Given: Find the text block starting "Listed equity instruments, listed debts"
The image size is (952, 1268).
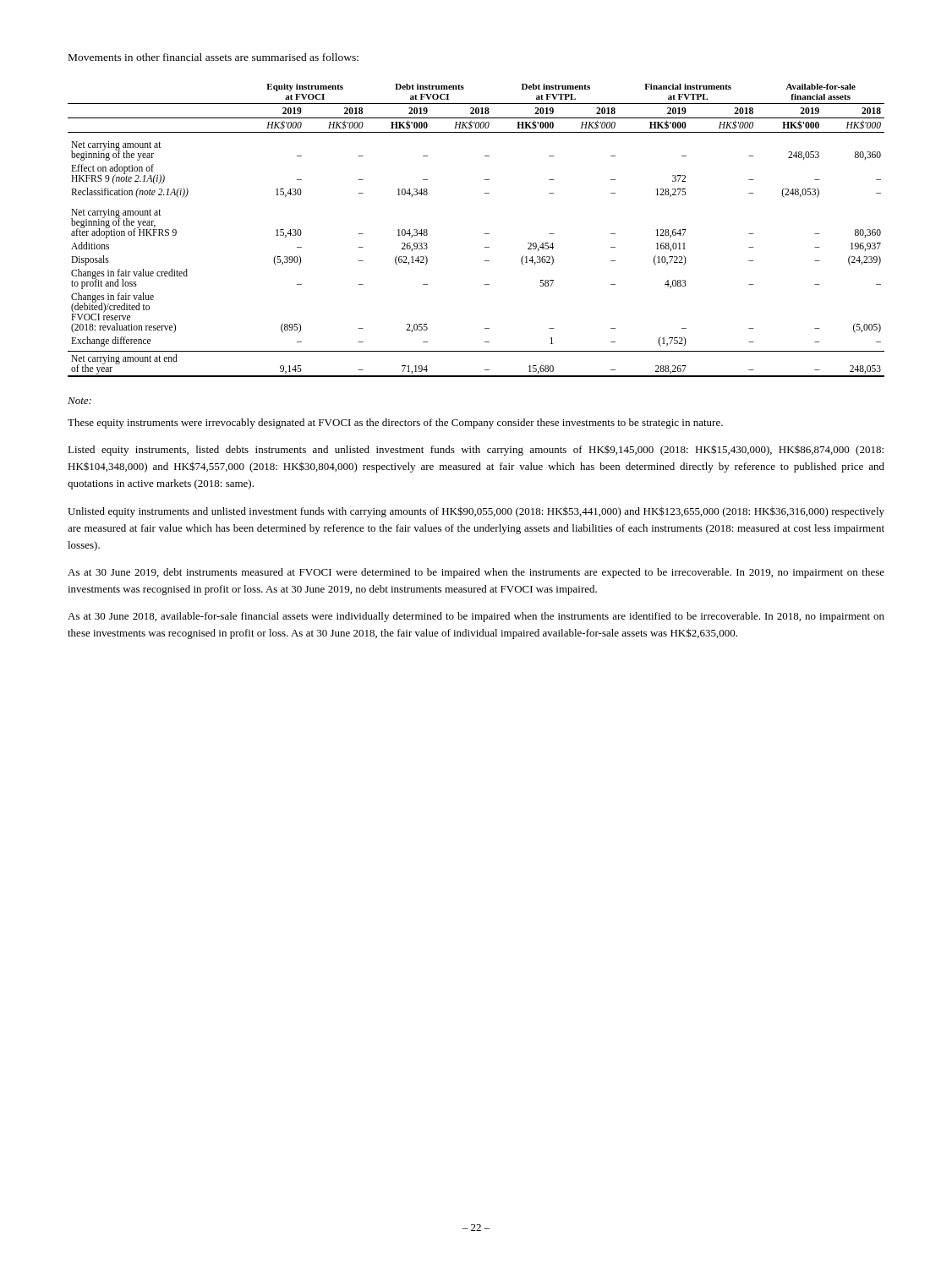Looking at the screenshot, I should click(x=476, y=466).
